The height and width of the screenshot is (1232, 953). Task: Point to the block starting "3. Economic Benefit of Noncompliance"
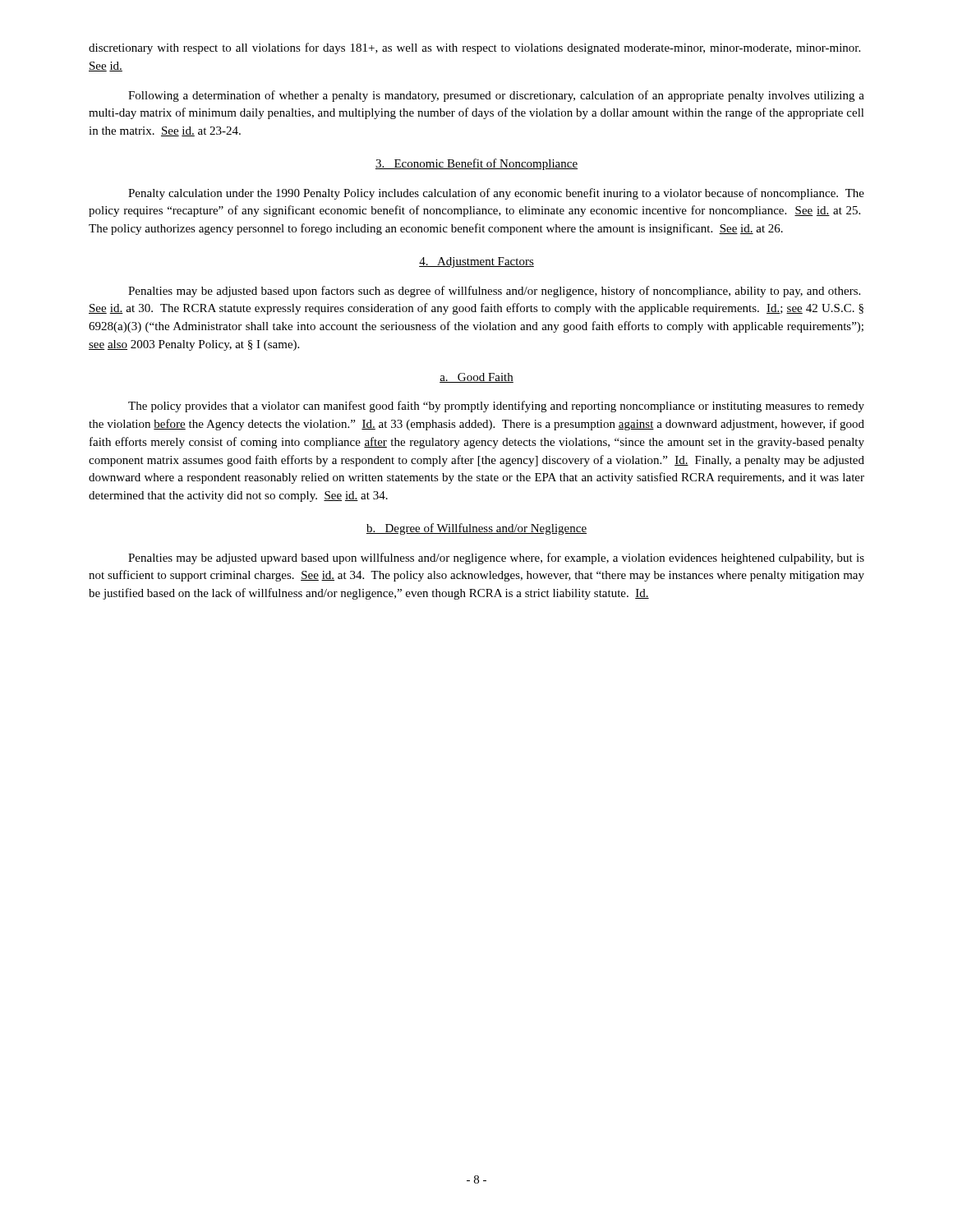tap(476, 164)
